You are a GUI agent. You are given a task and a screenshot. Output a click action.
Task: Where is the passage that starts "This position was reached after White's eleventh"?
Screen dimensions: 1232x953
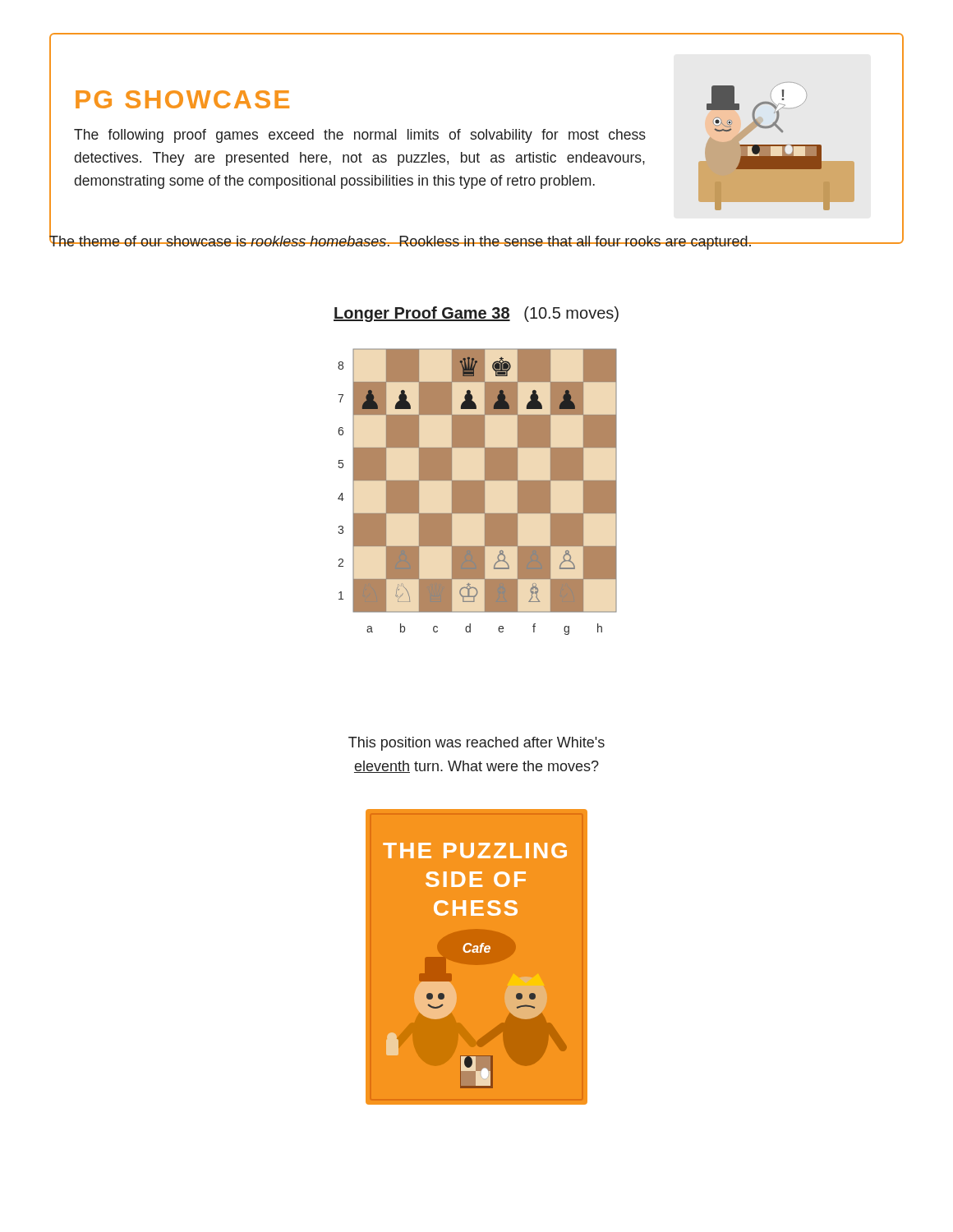[476, 754]
